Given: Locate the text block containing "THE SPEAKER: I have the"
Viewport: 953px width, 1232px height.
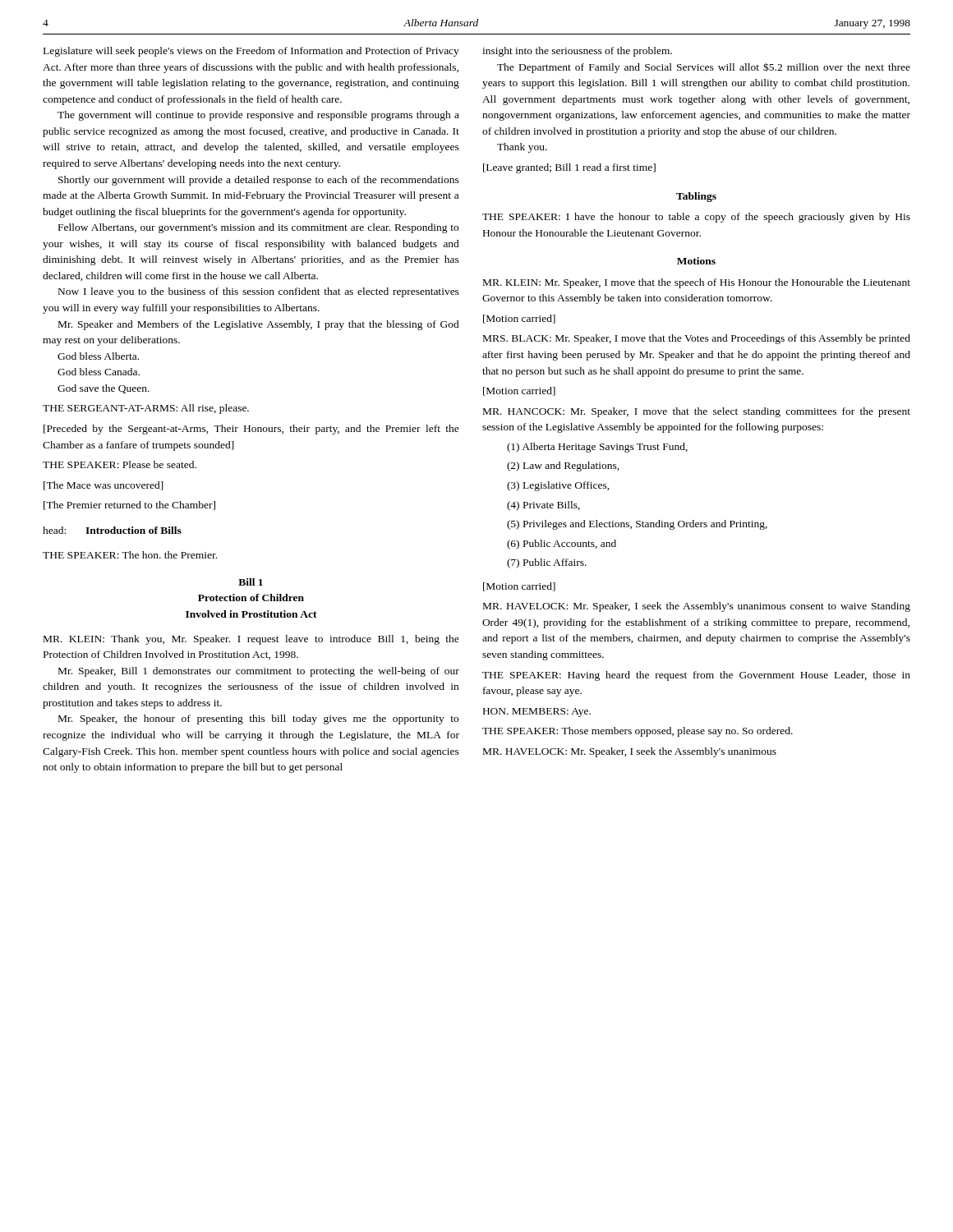Looking at the screenshot, I should tap(696, 225).
